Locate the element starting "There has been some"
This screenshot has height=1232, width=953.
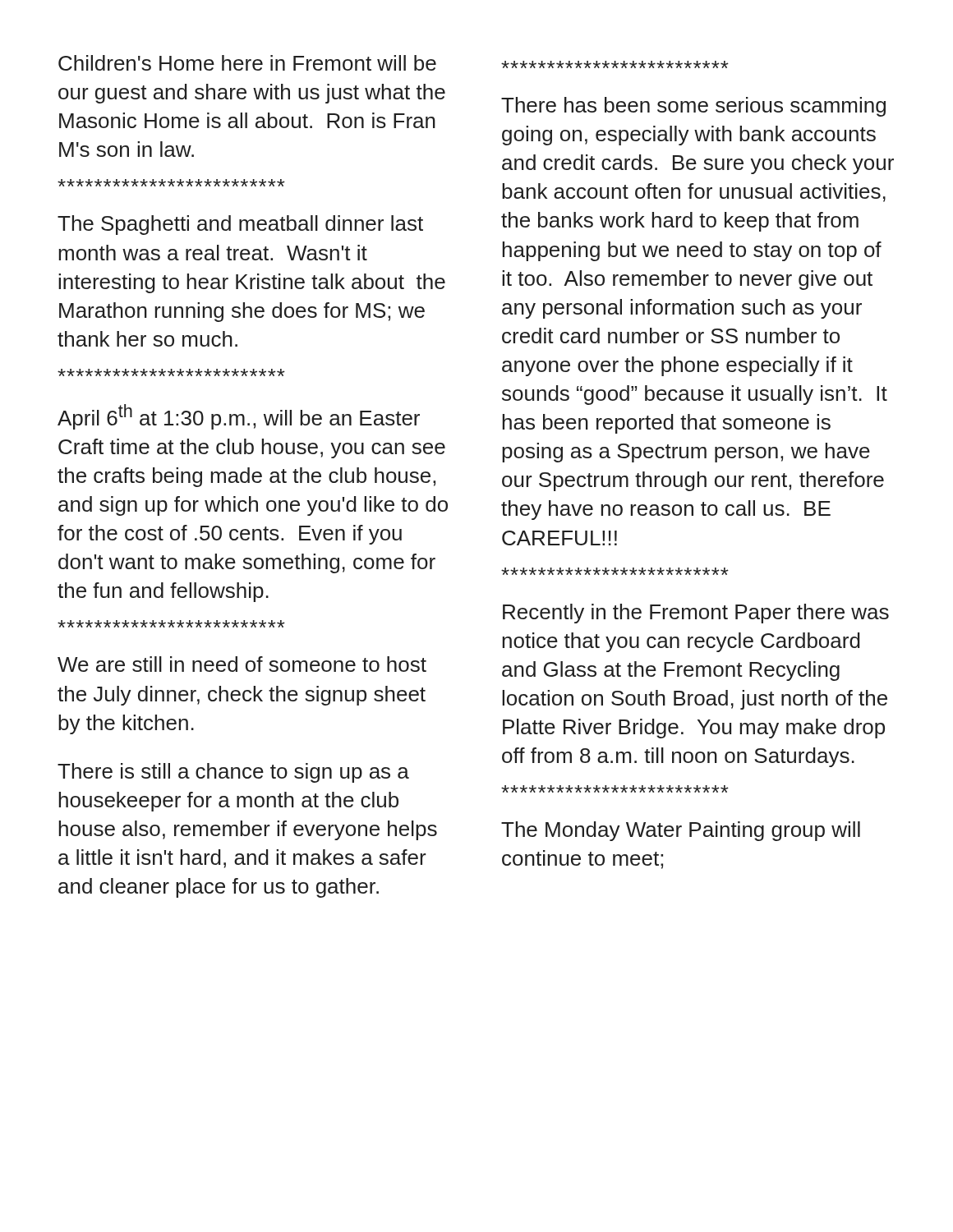click(698, 321)
